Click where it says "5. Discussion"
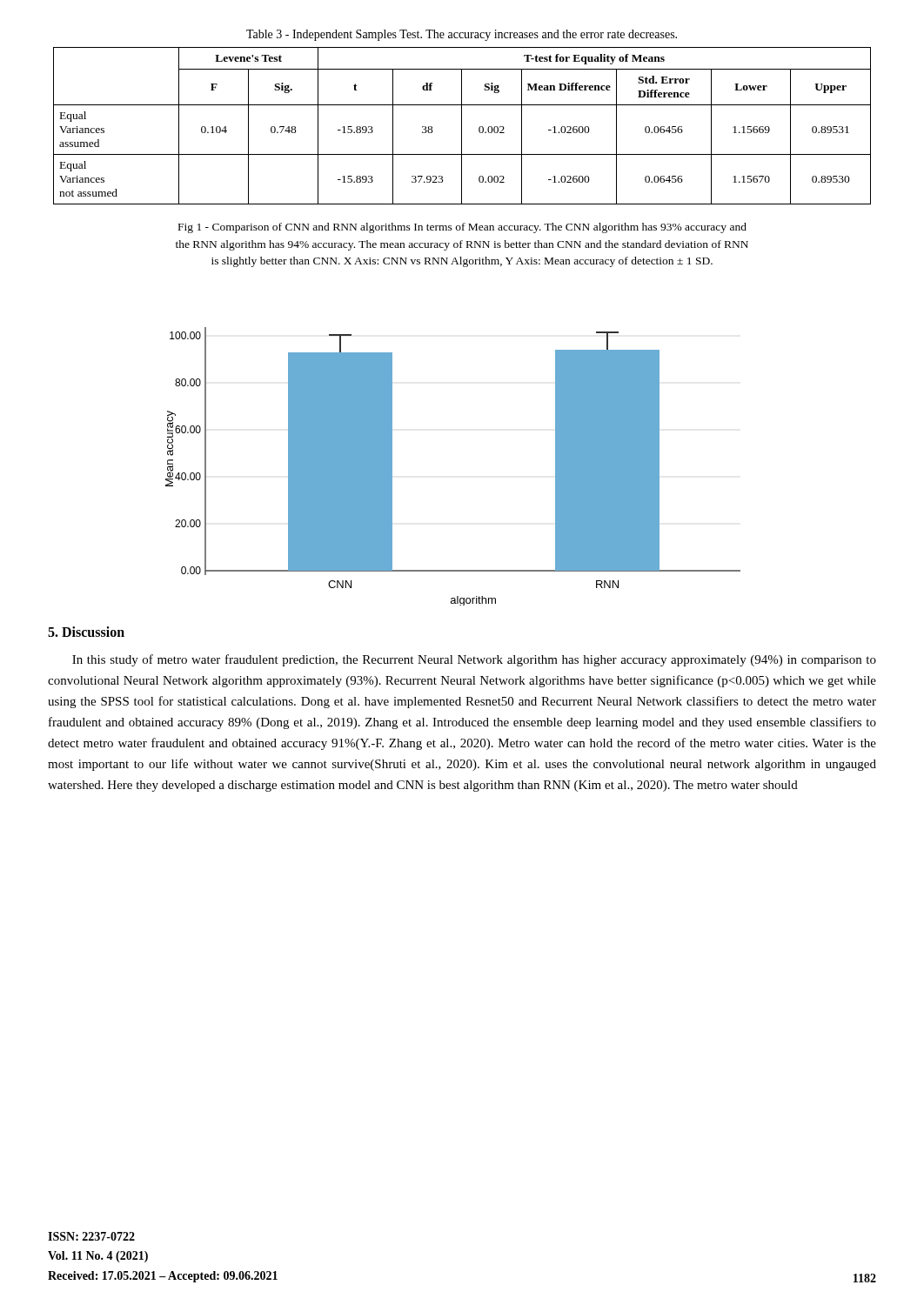The image size is (924, 1305). pyautogui.click(x=86, y=632)
